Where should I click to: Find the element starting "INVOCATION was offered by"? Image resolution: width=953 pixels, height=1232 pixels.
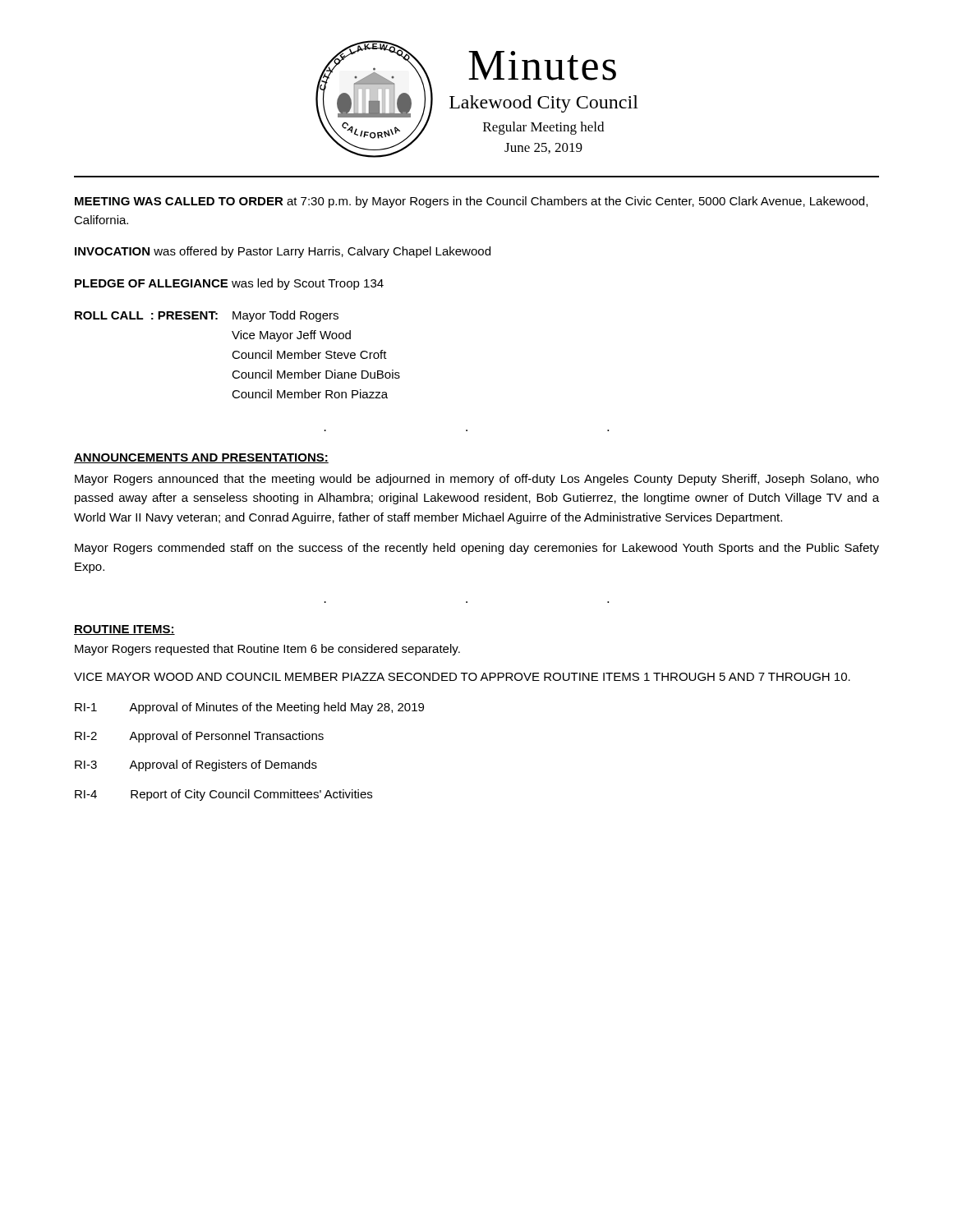coord(283,251)
